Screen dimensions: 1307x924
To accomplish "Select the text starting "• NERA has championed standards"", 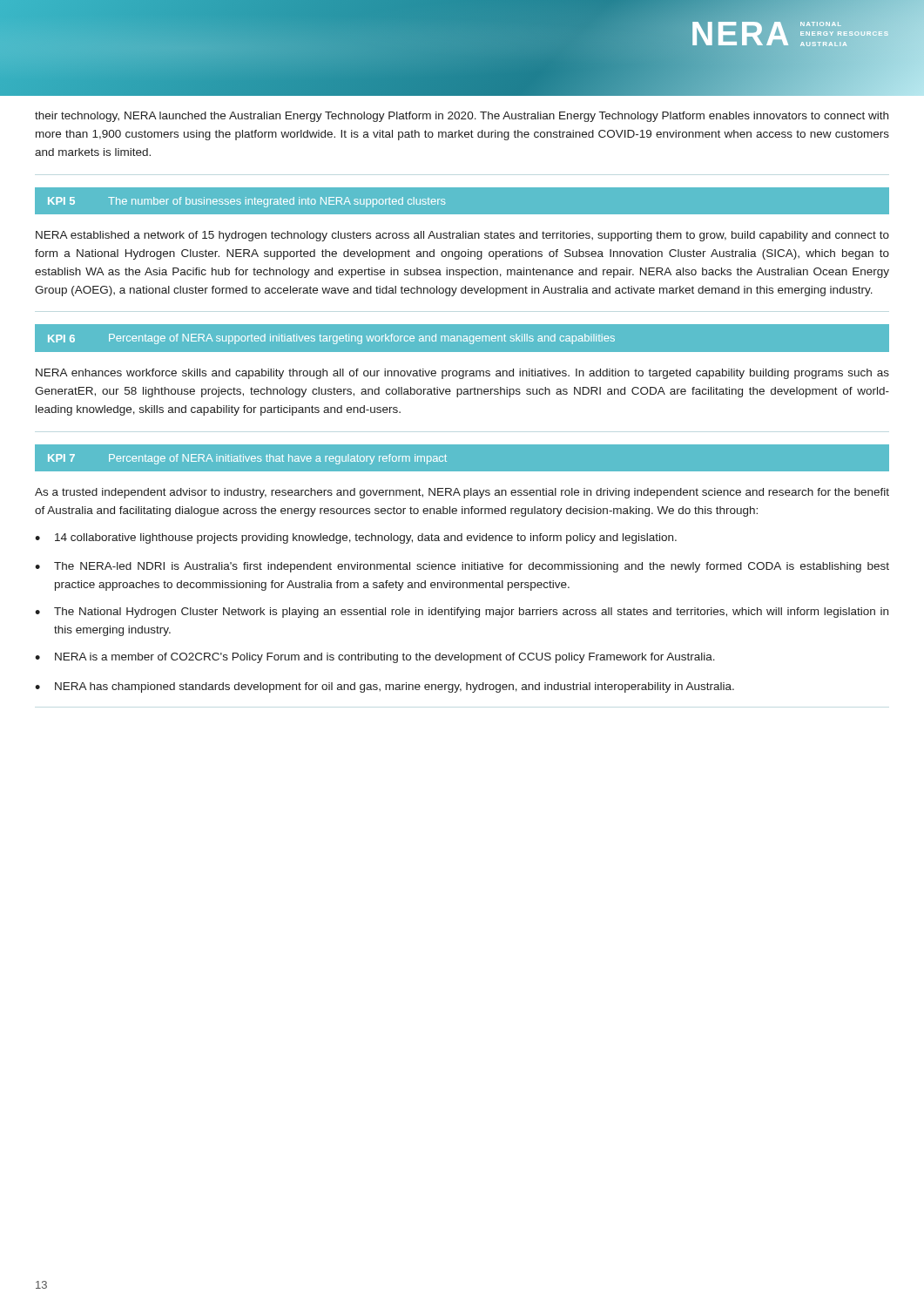I will tap(462, 688).
